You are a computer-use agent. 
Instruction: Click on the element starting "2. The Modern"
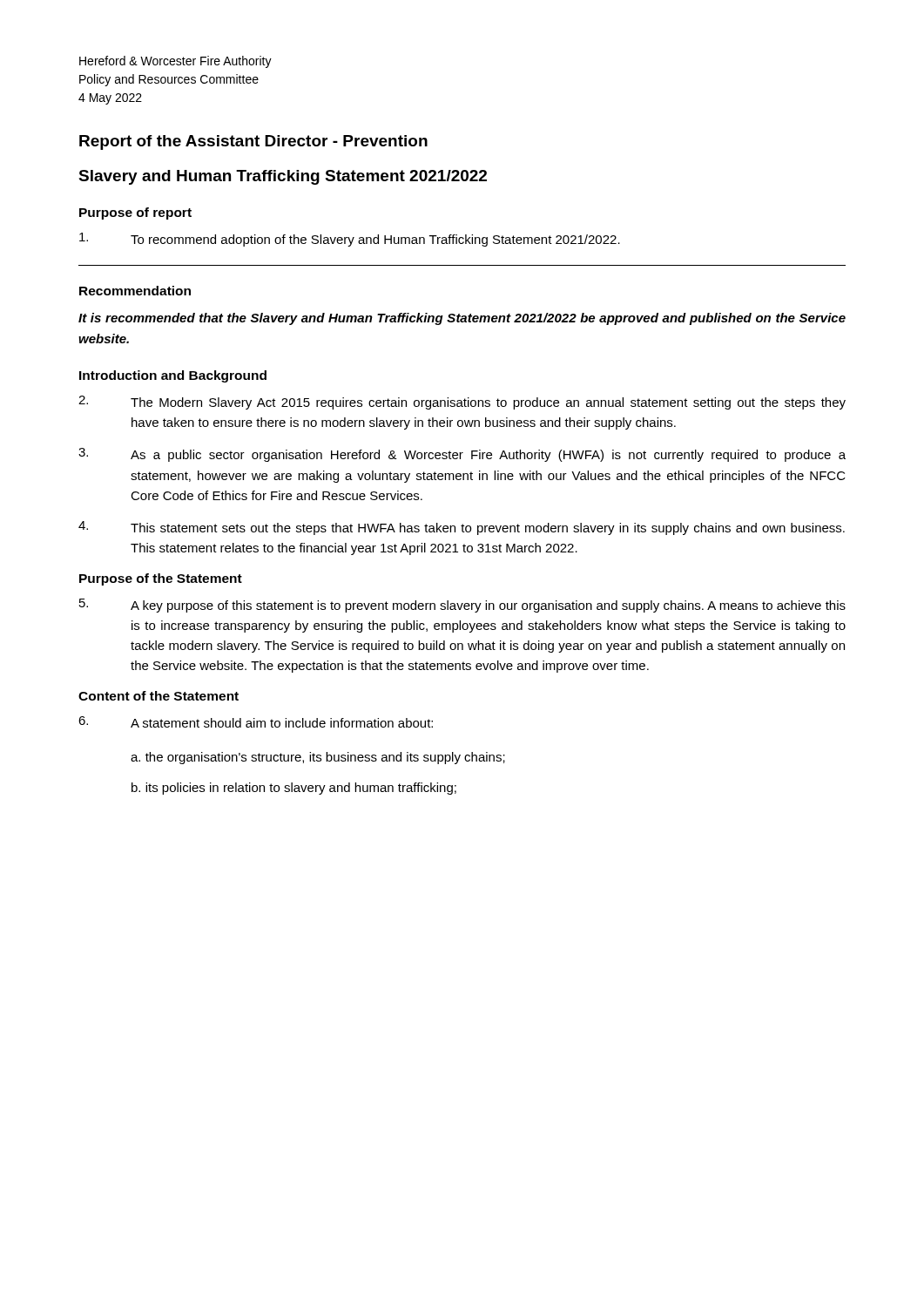(x=462, y=412)
